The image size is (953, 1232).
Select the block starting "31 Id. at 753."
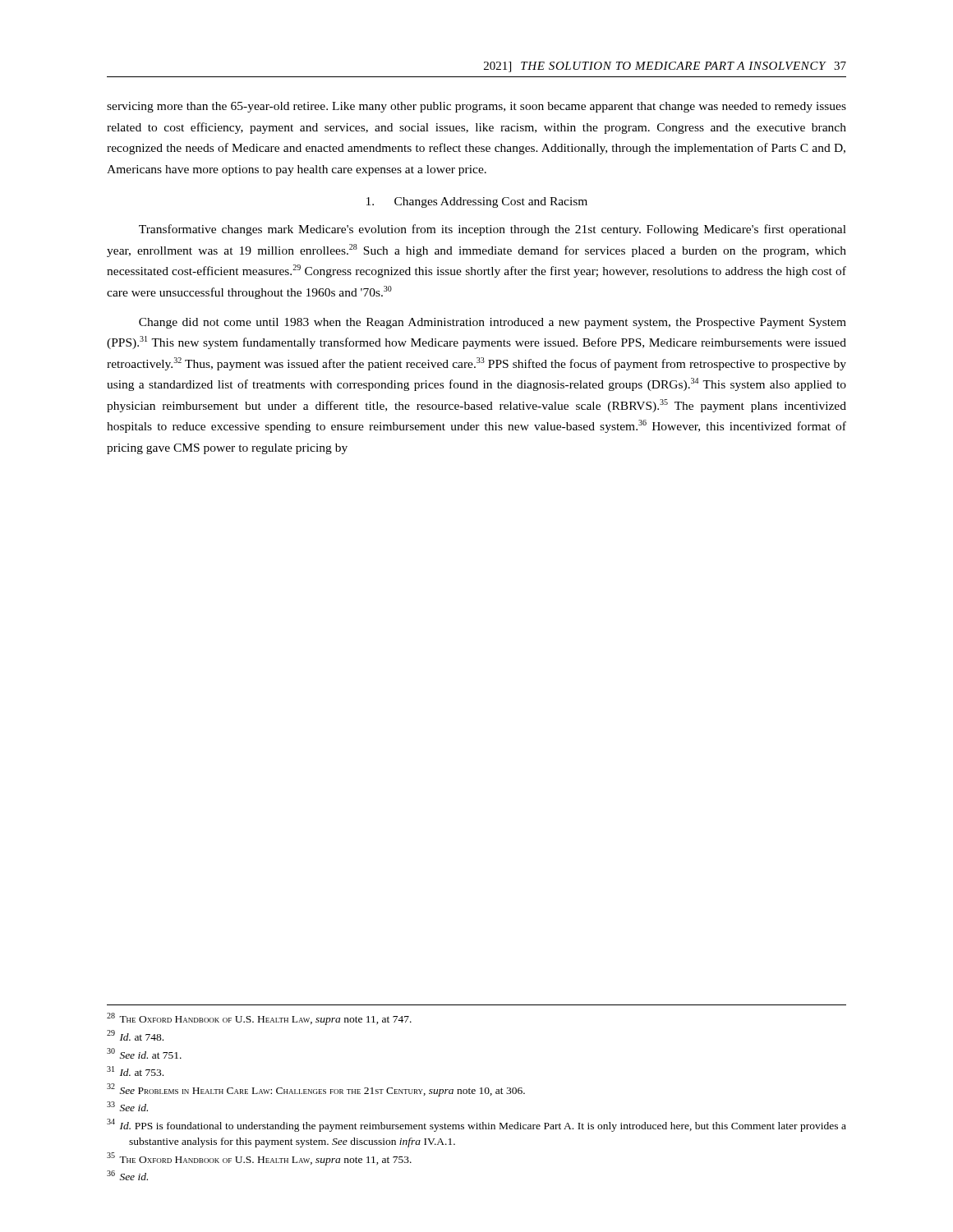pos(136,1071)
